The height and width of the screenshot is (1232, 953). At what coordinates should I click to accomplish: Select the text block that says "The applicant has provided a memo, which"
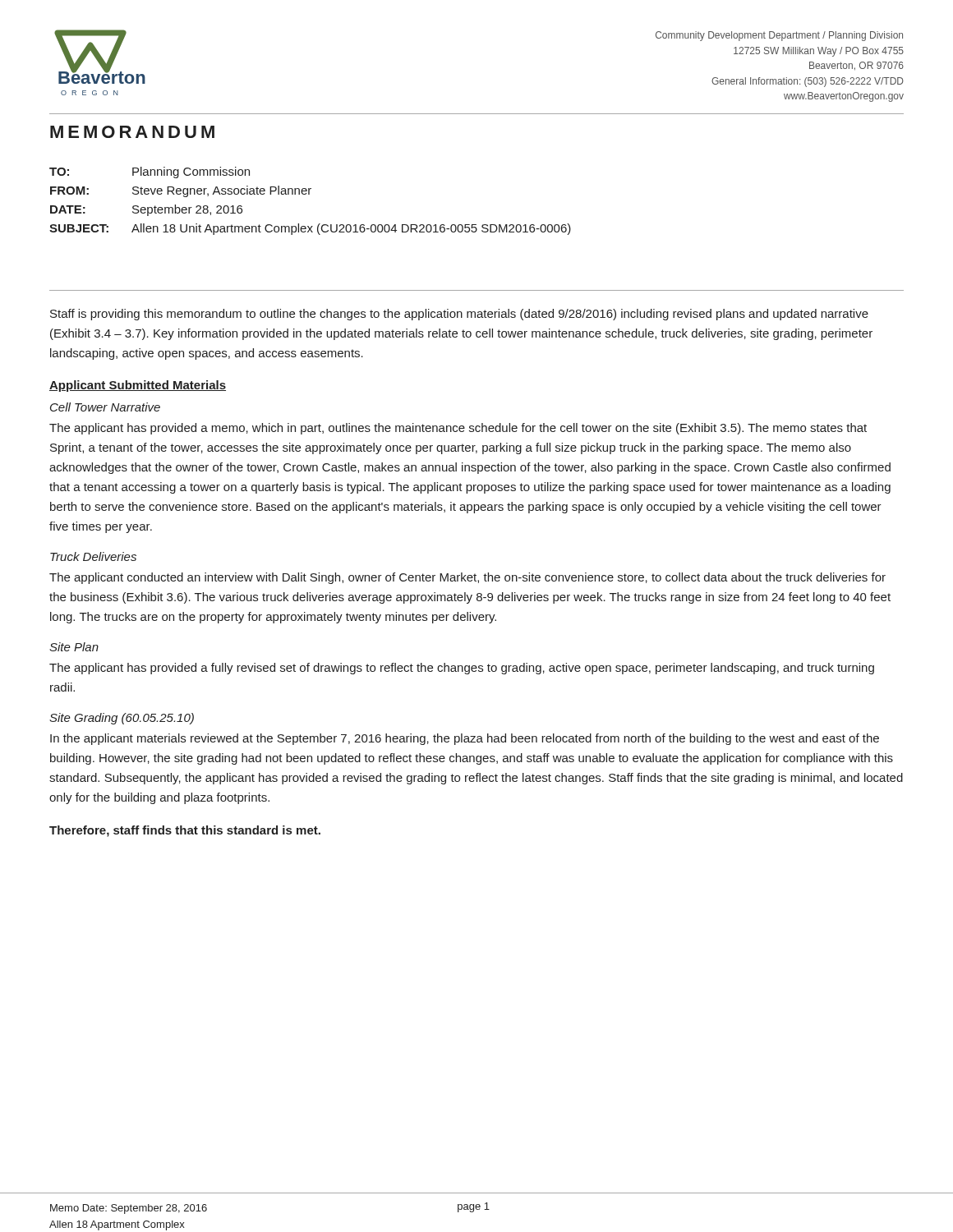point(470,477)
